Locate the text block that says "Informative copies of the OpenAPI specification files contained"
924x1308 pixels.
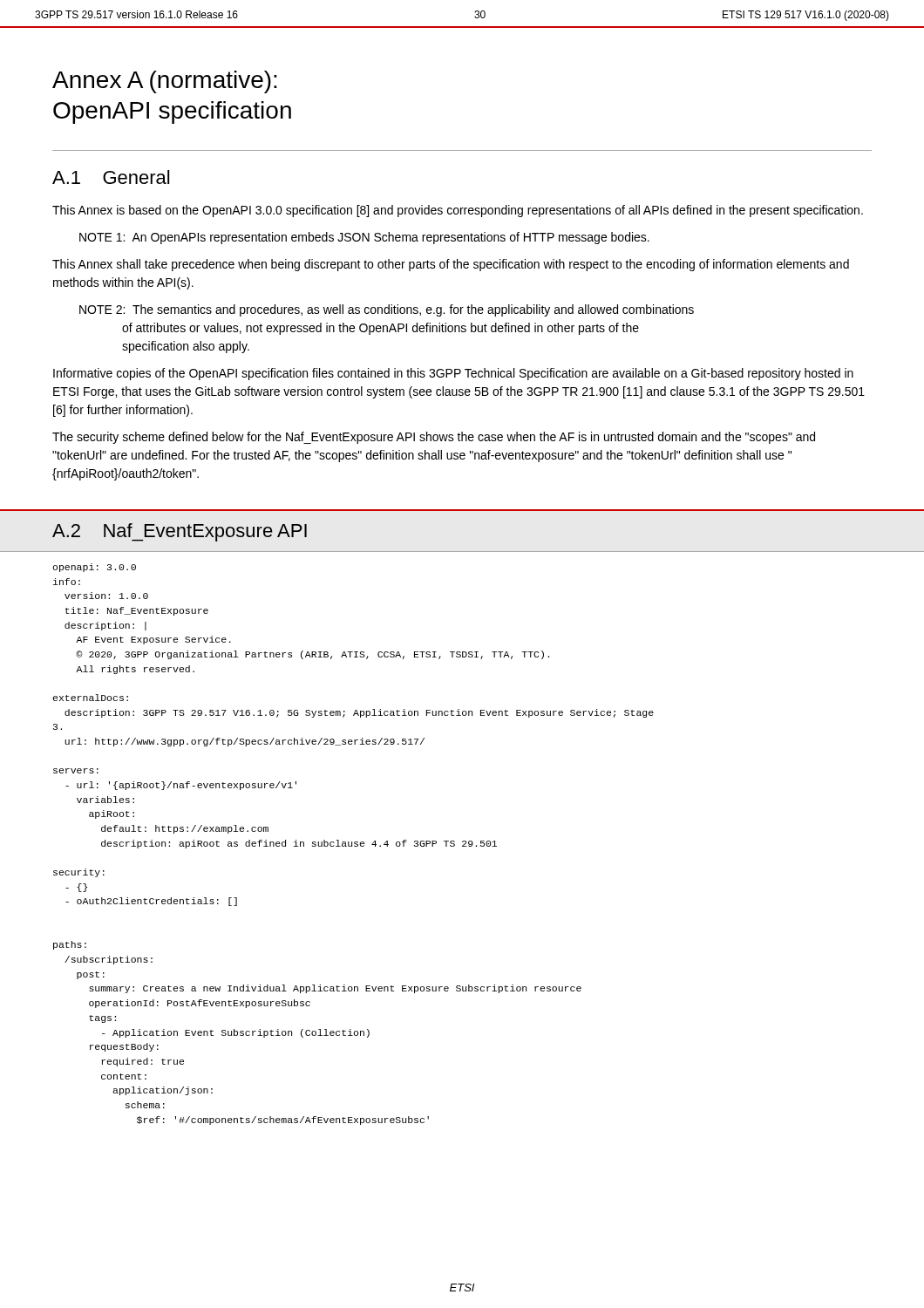tap(459, 392)
